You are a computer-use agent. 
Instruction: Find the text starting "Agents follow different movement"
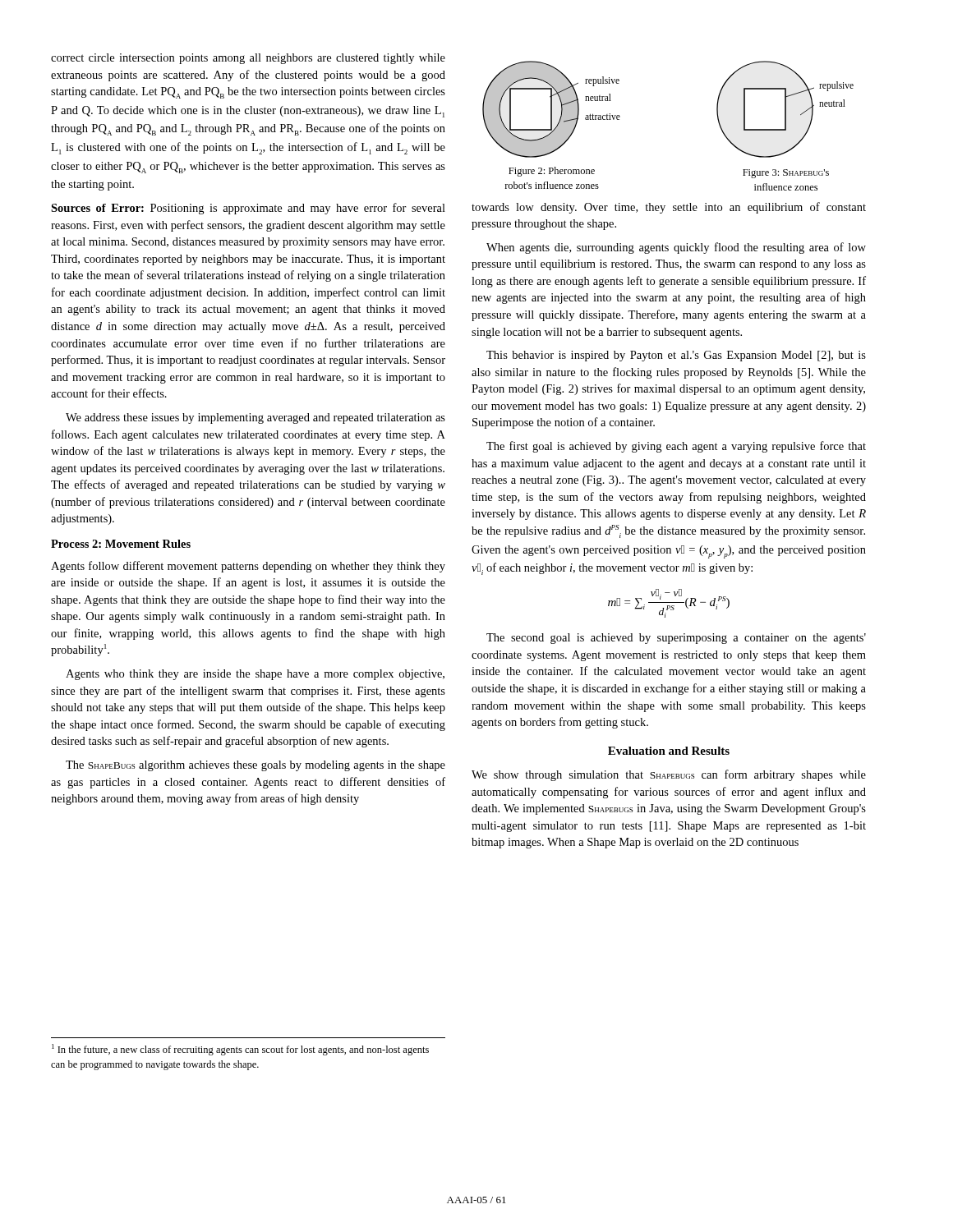point(248,682)
